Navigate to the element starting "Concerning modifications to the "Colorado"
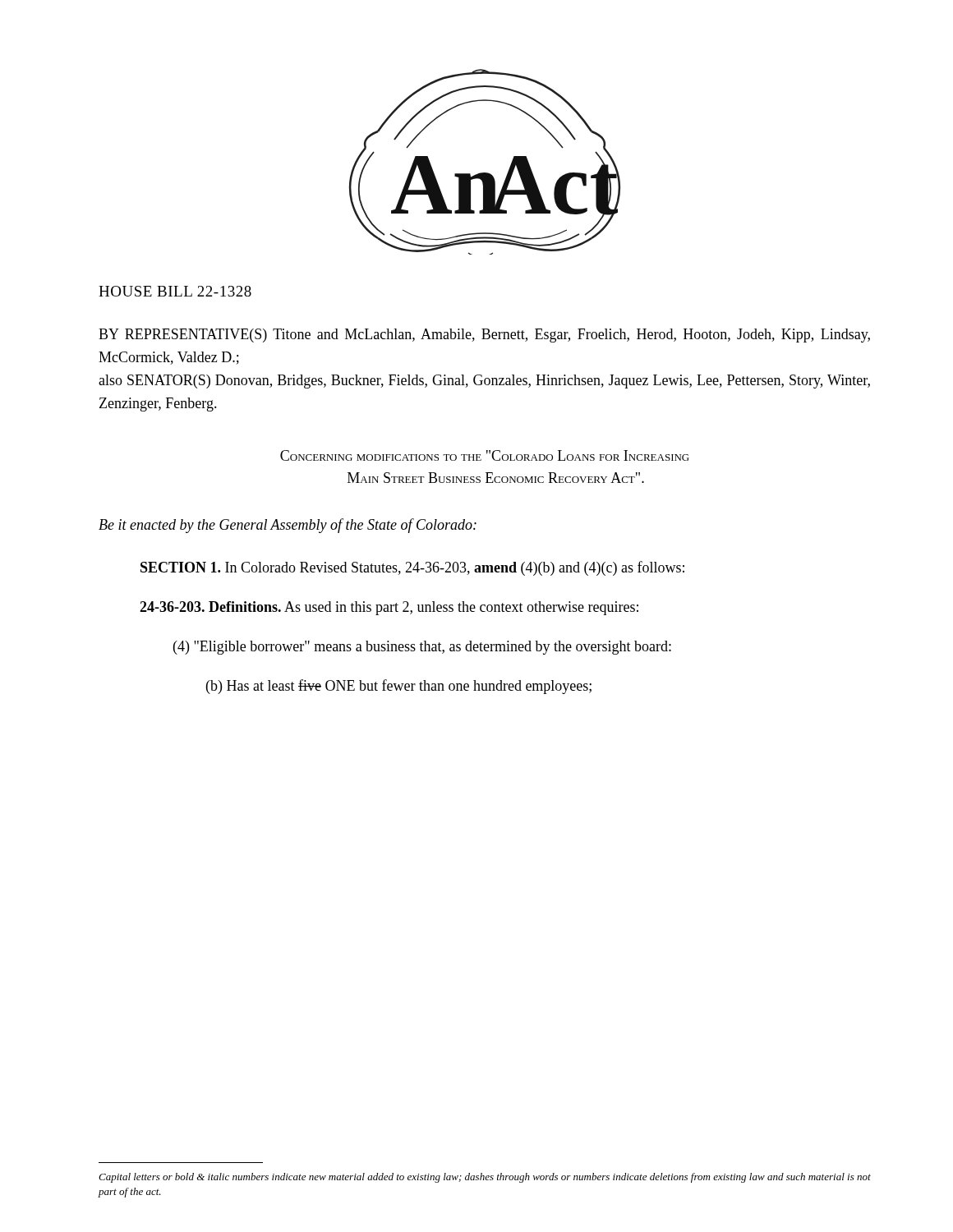 [485, 467]
